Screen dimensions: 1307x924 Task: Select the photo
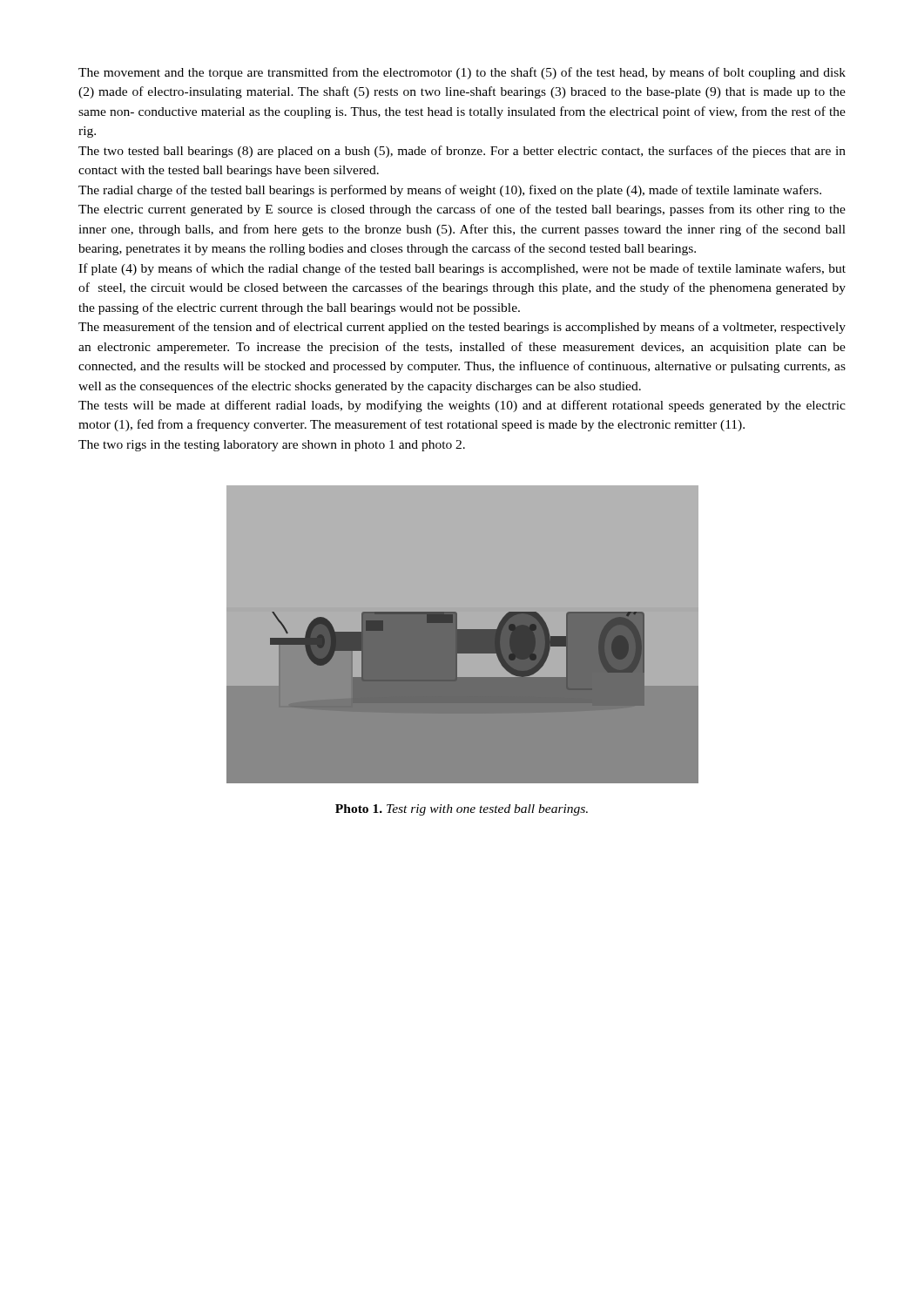[x=462, y=635]
